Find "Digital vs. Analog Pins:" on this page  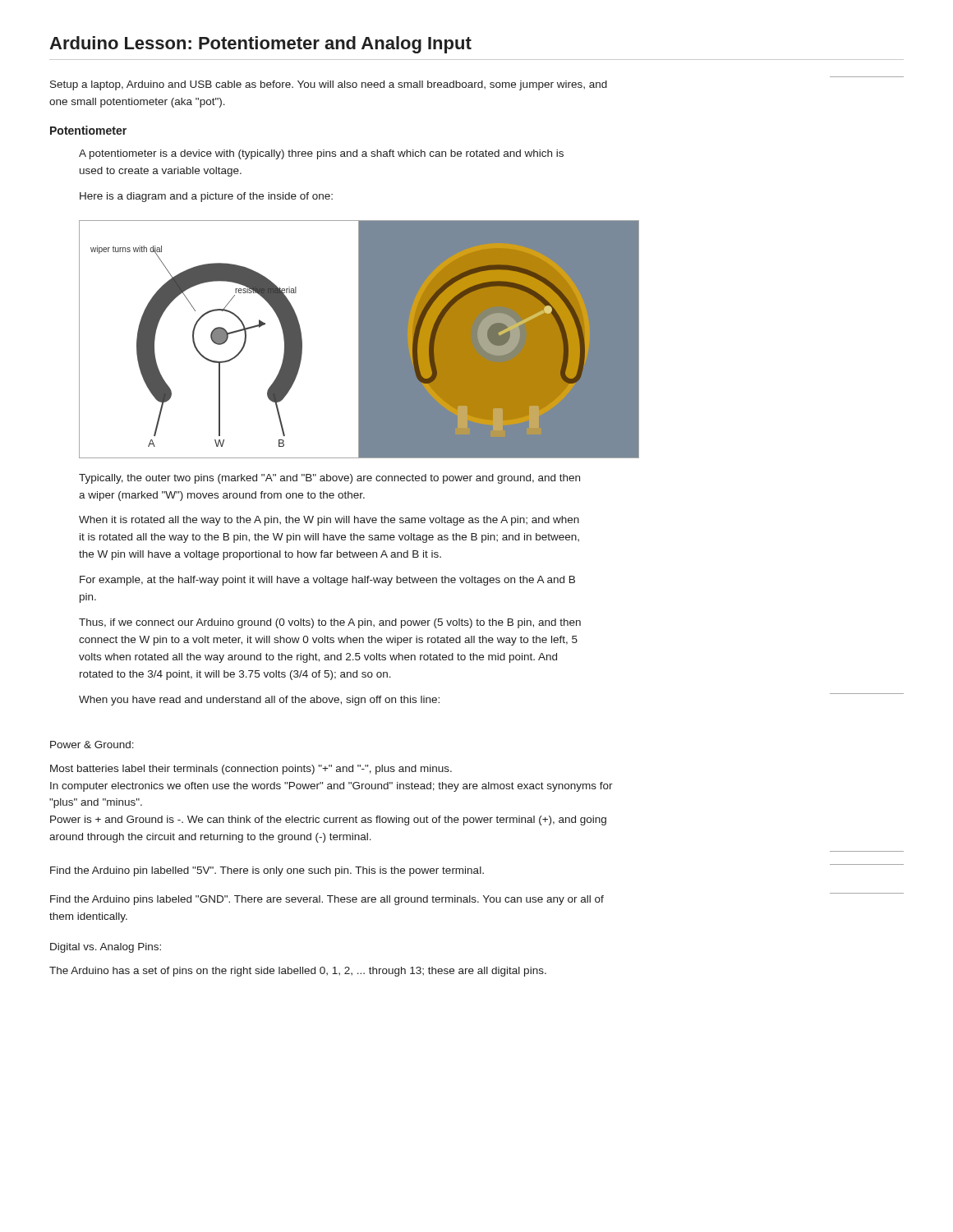(106, 947)
